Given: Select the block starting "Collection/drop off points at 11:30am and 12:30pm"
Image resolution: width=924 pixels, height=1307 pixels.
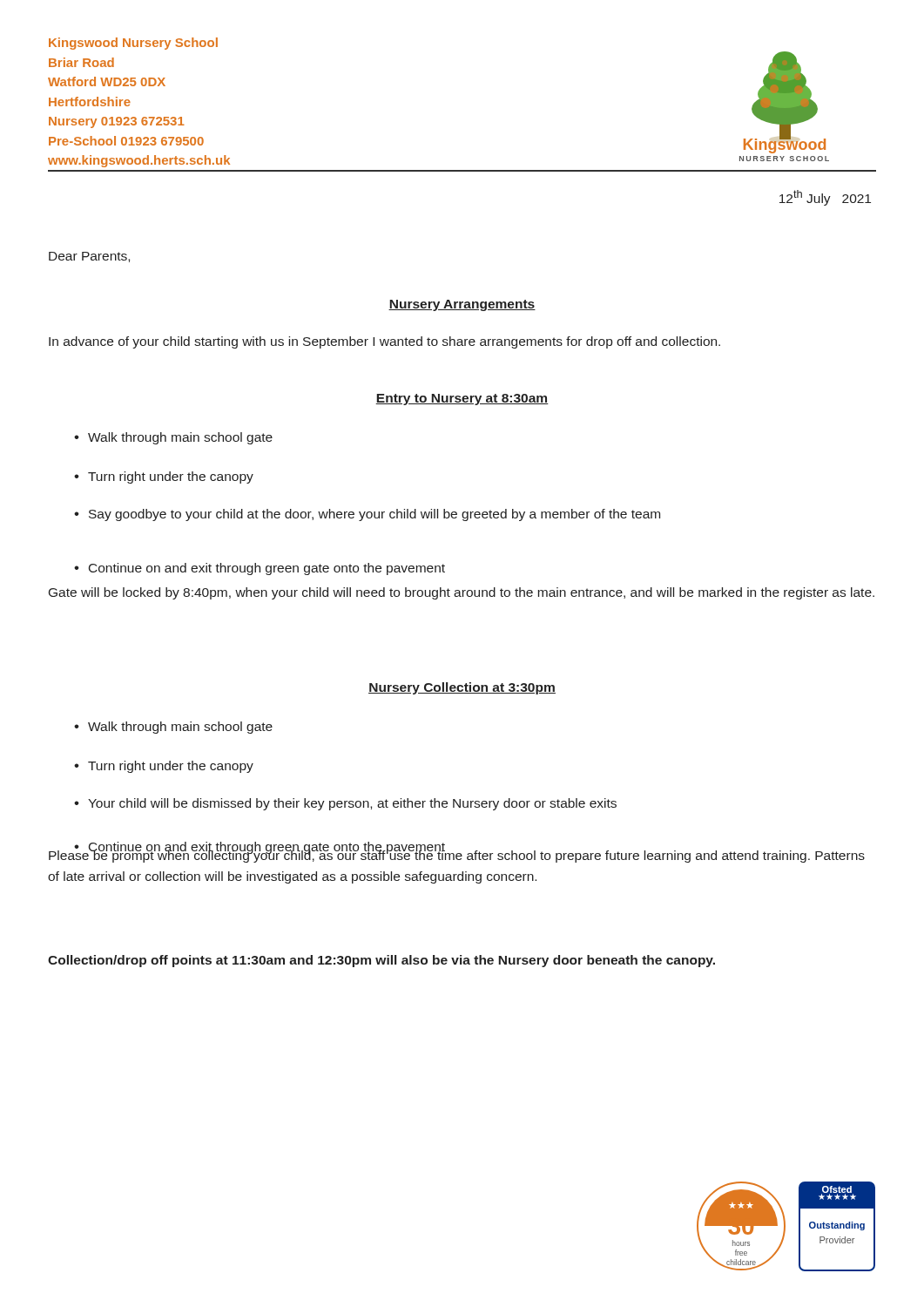Looking at the screenshot, I should click(x=382, y=960).
